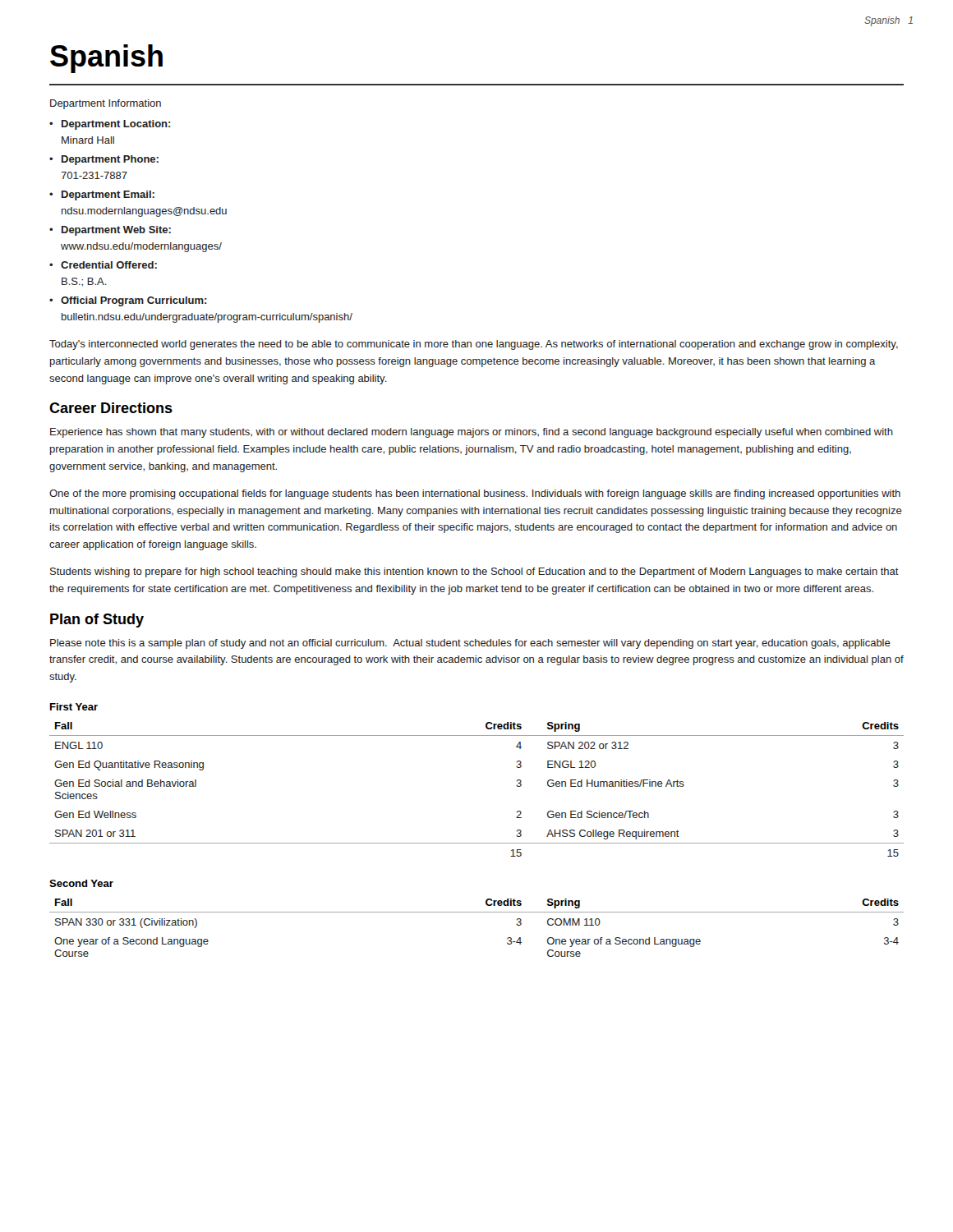953x1232 pixels.
Task: Navigate to the text block starting "Today's interconnected world generates the need to"
Action: coord(474,361)
